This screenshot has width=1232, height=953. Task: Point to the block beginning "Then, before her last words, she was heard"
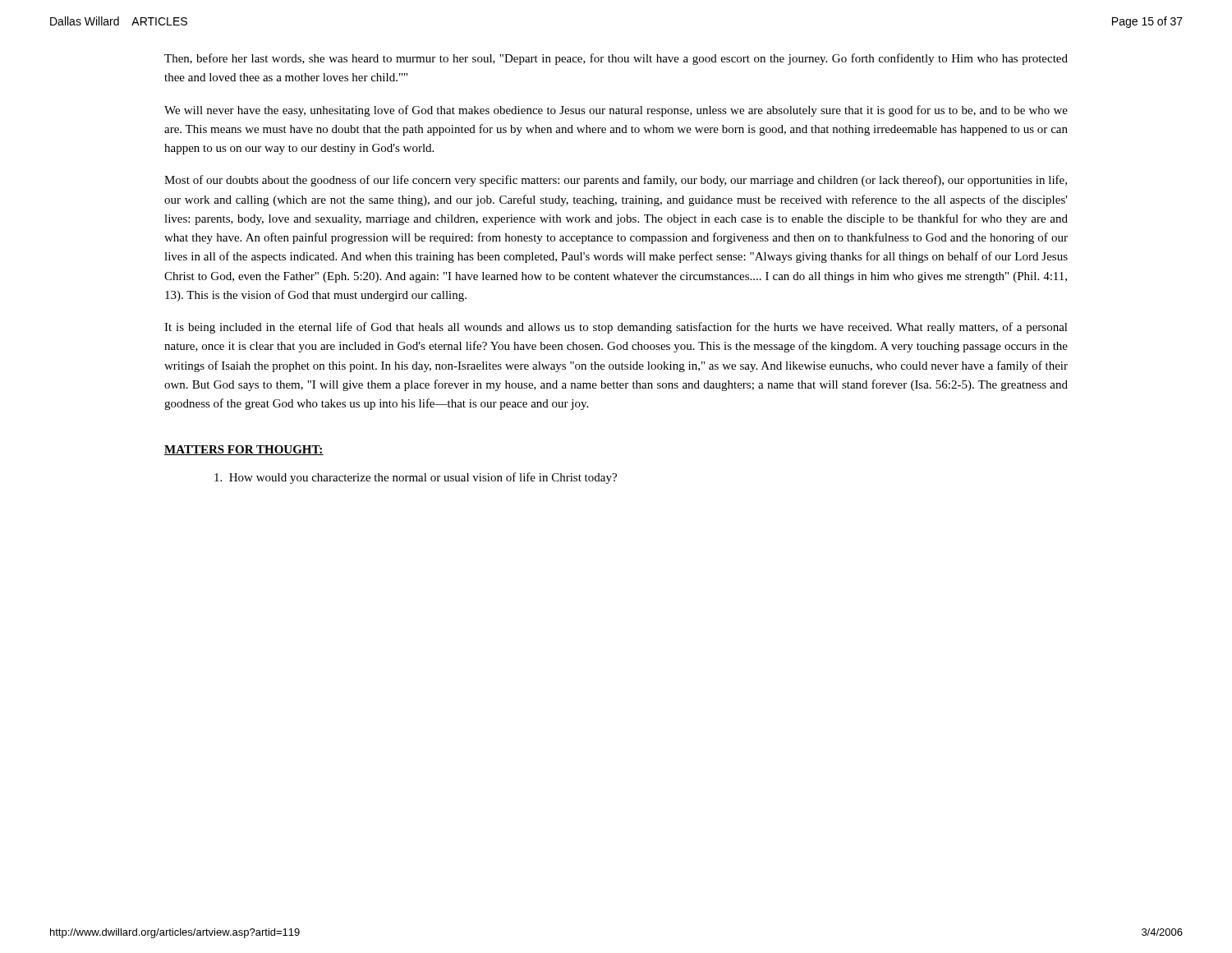616,68
